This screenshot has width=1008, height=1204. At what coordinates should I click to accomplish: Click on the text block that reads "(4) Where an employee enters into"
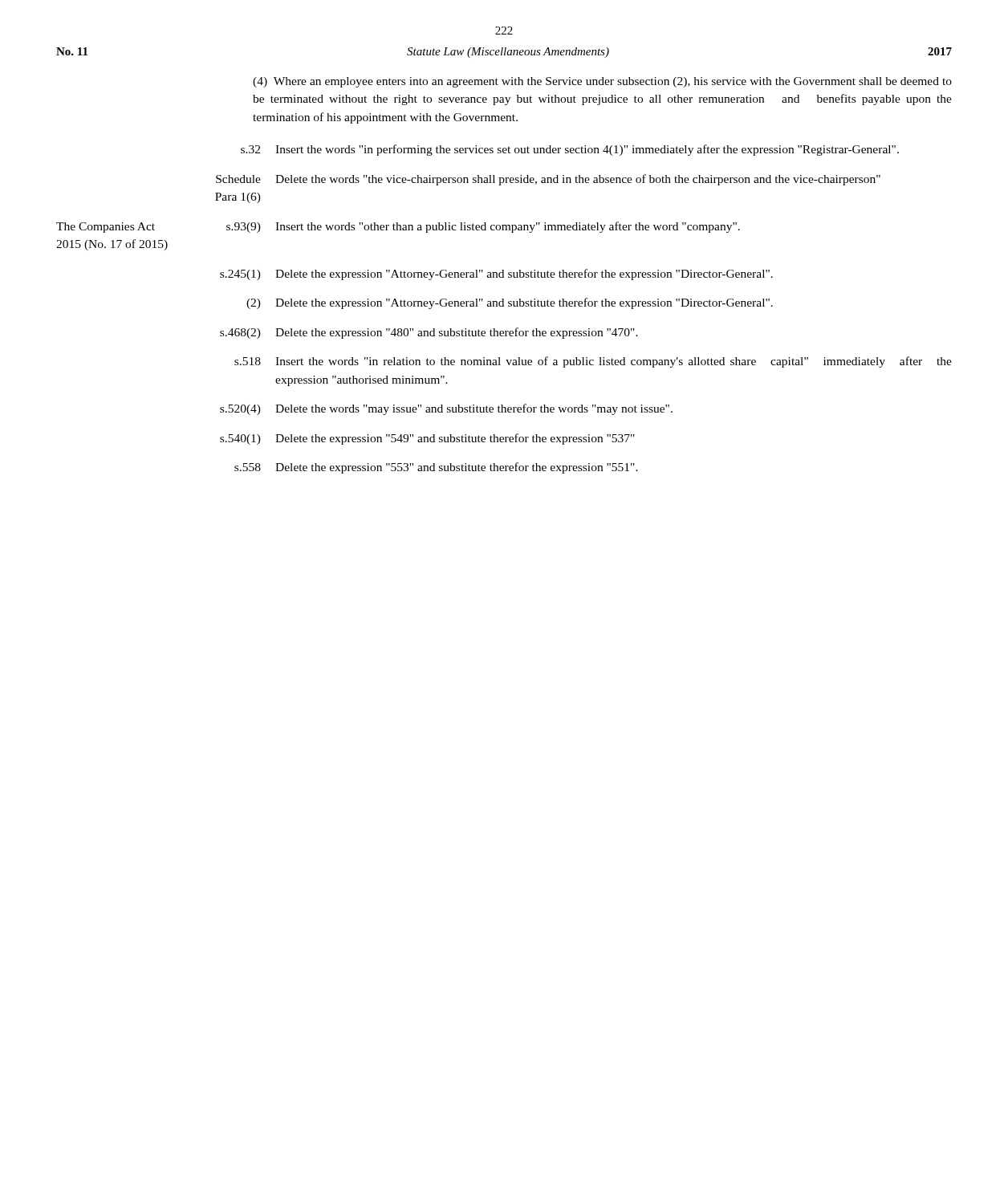[504, 99]
